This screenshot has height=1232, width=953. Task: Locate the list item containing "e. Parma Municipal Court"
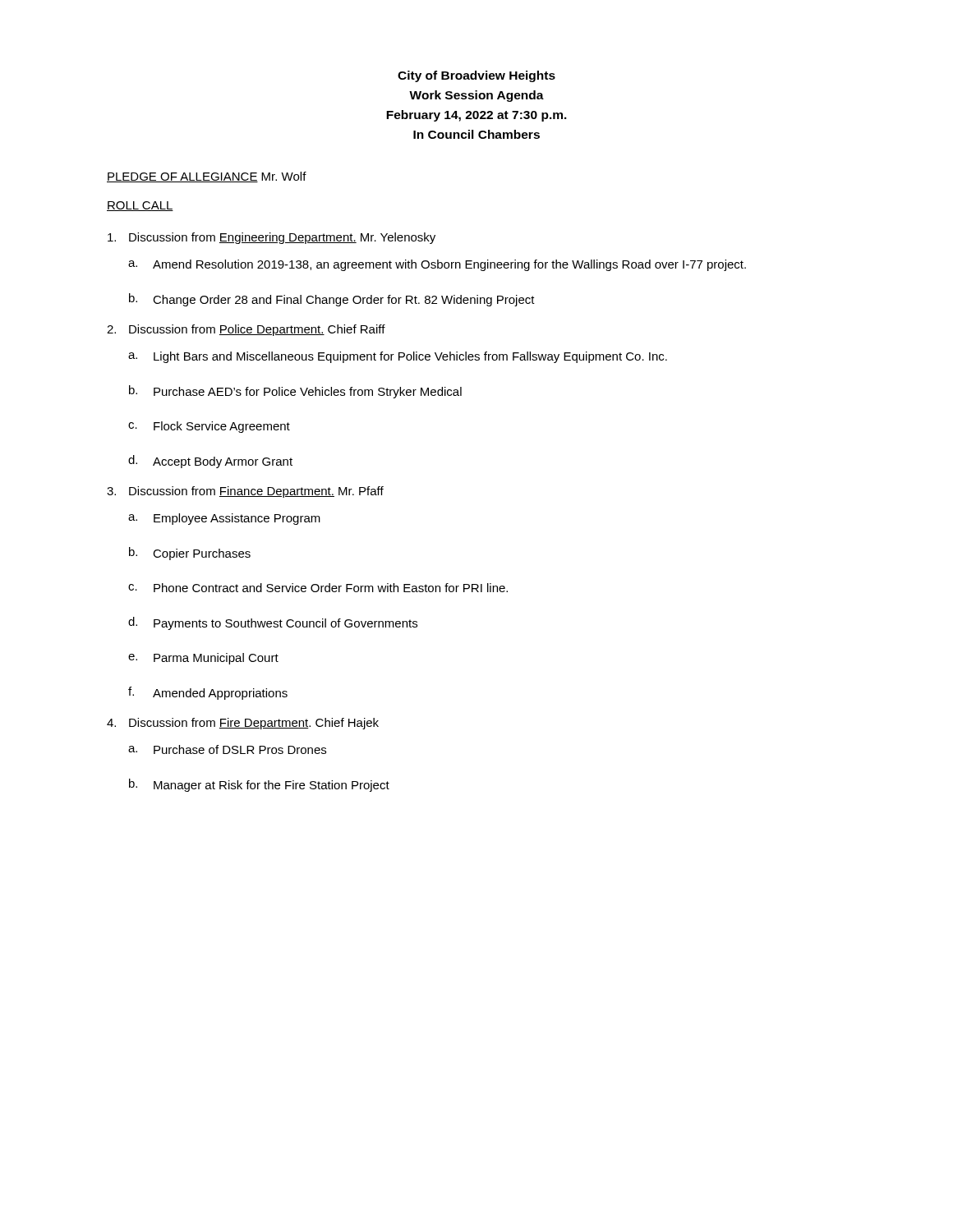click(x=203, y=659)
